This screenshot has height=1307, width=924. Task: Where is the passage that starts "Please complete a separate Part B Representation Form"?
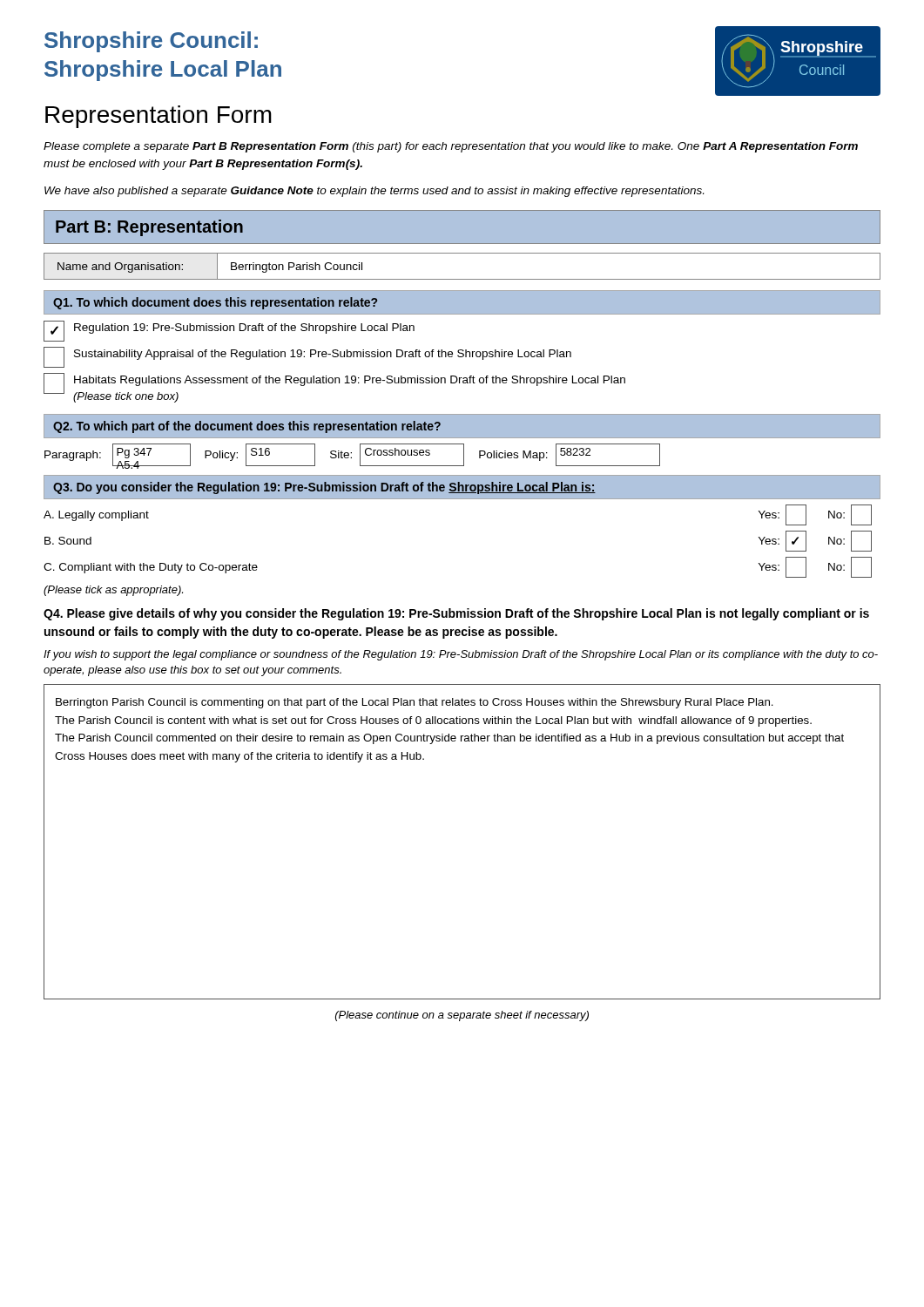[x=451, y=155]
